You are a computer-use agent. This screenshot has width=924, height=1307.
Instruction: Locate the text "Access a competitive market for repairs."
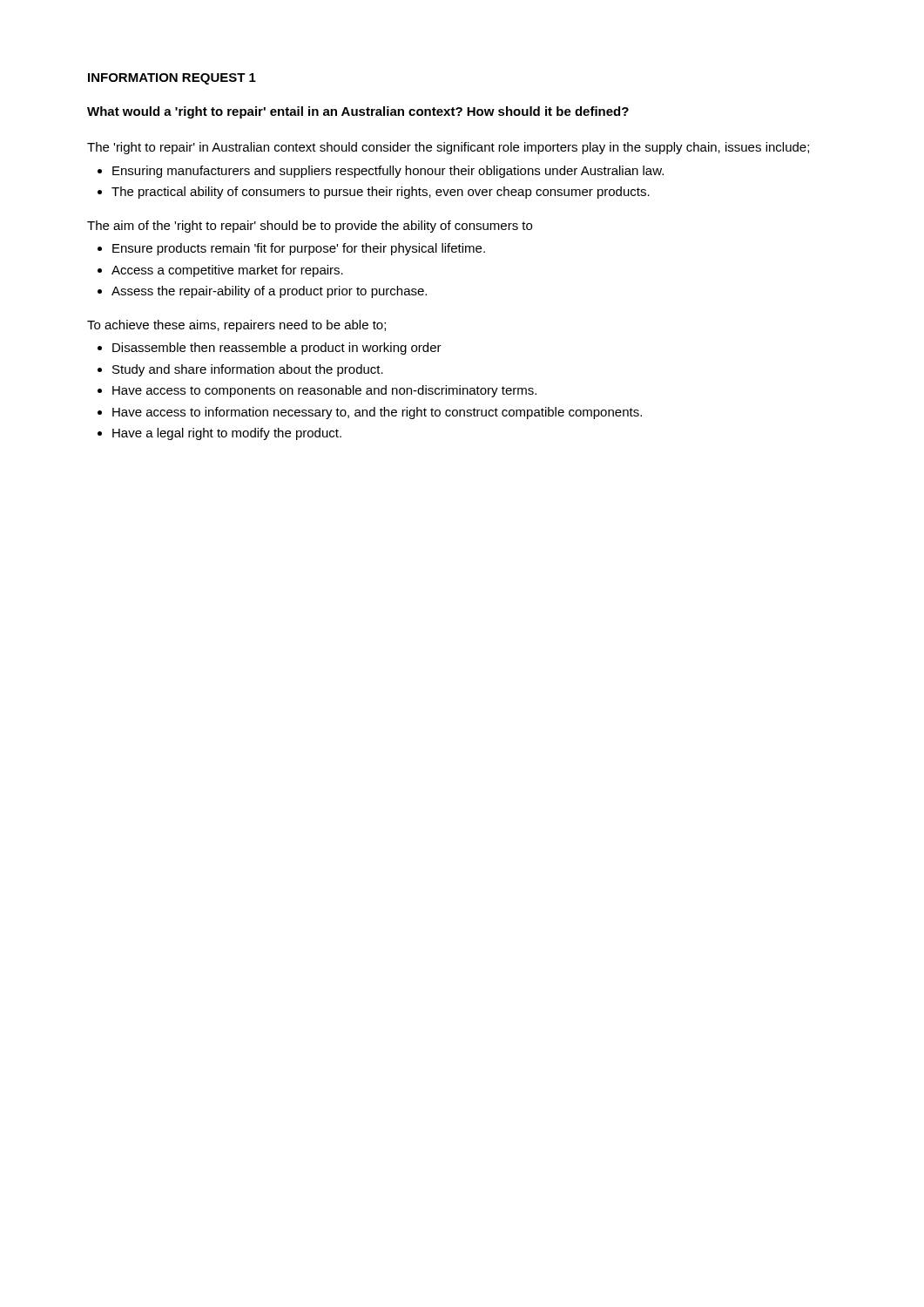227,271
